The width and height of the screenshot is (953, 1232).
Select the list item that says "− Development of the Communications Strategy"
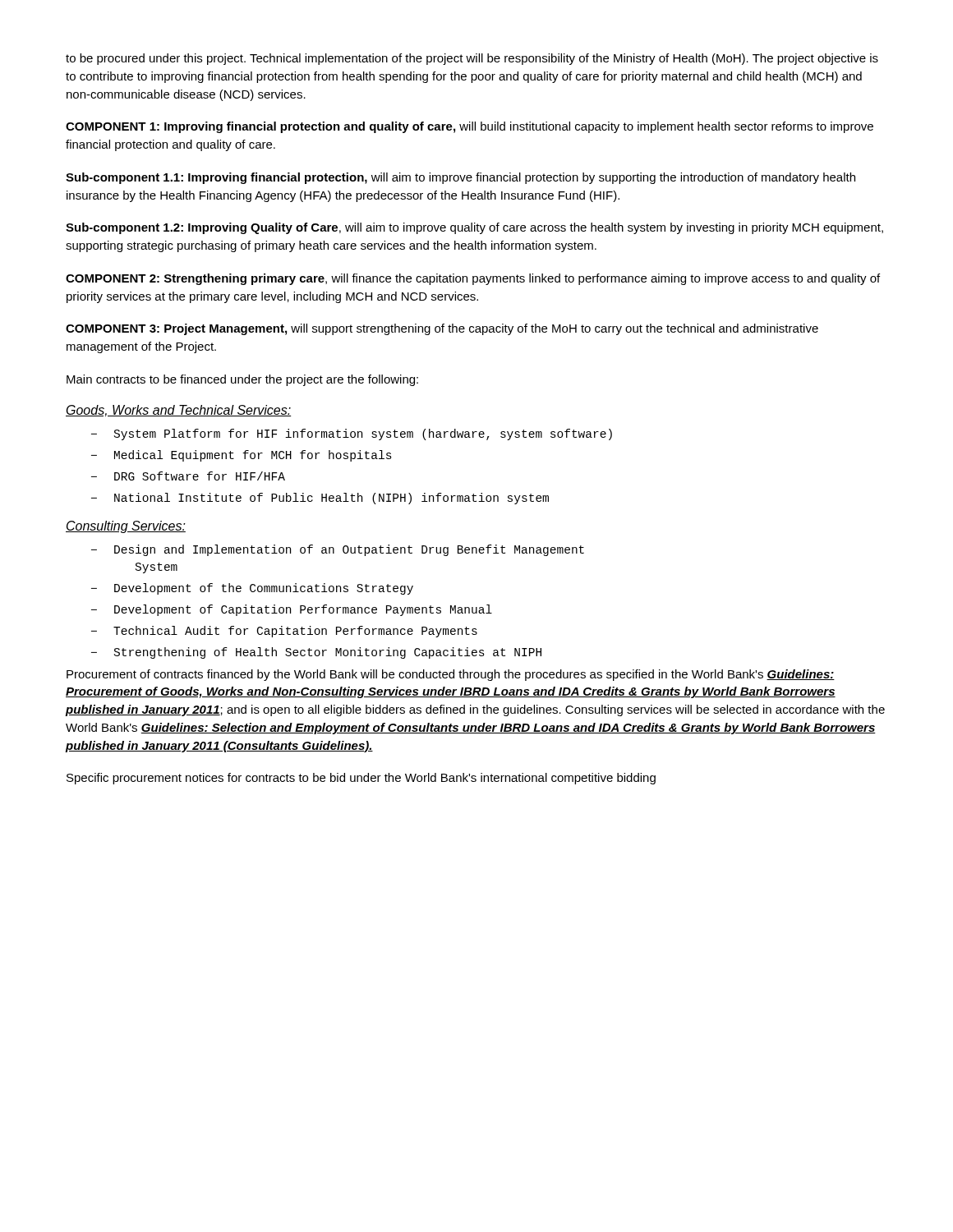click(252, 589)
